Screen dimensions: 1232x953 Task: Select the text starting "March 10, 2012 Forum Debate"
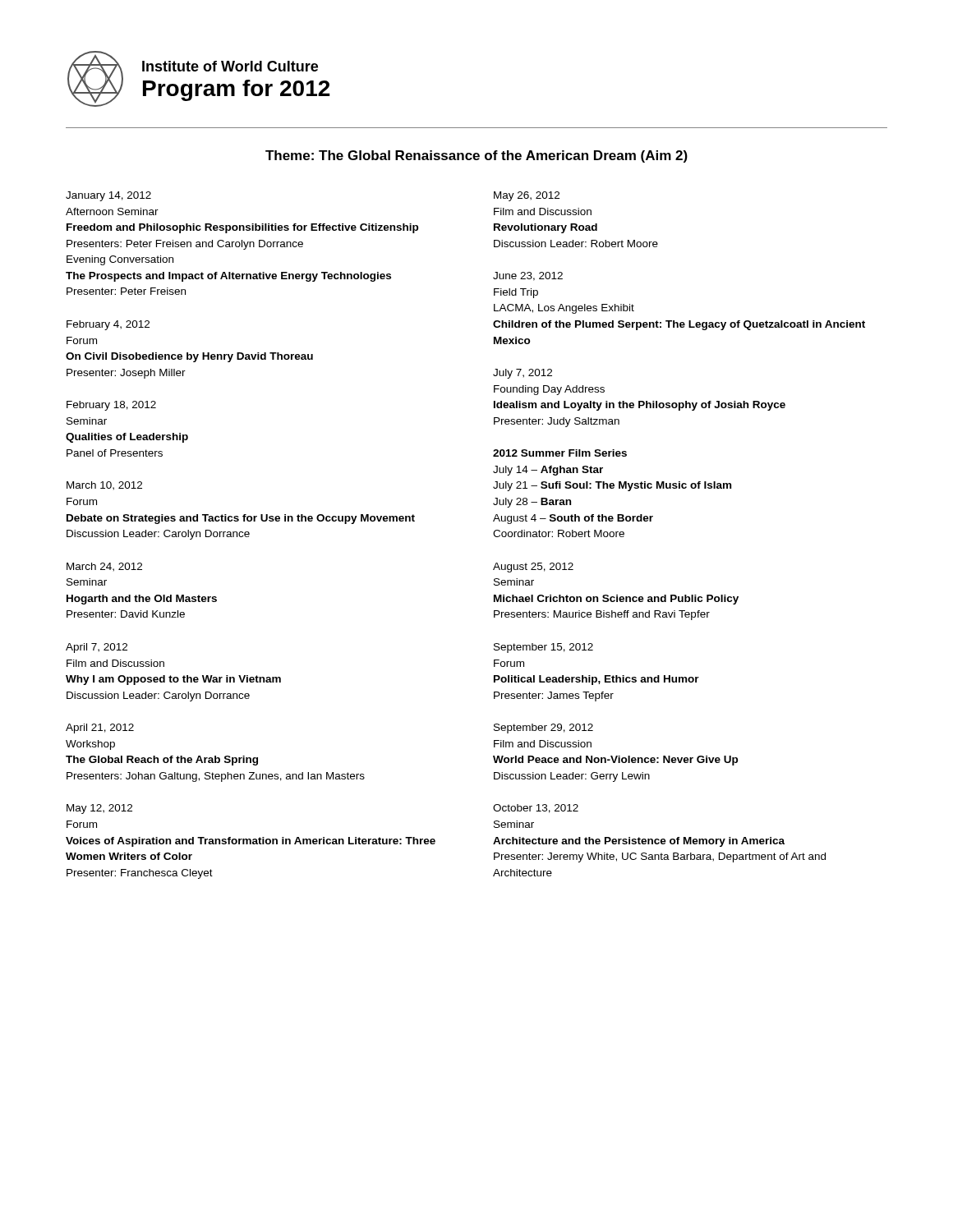[263, 510]
